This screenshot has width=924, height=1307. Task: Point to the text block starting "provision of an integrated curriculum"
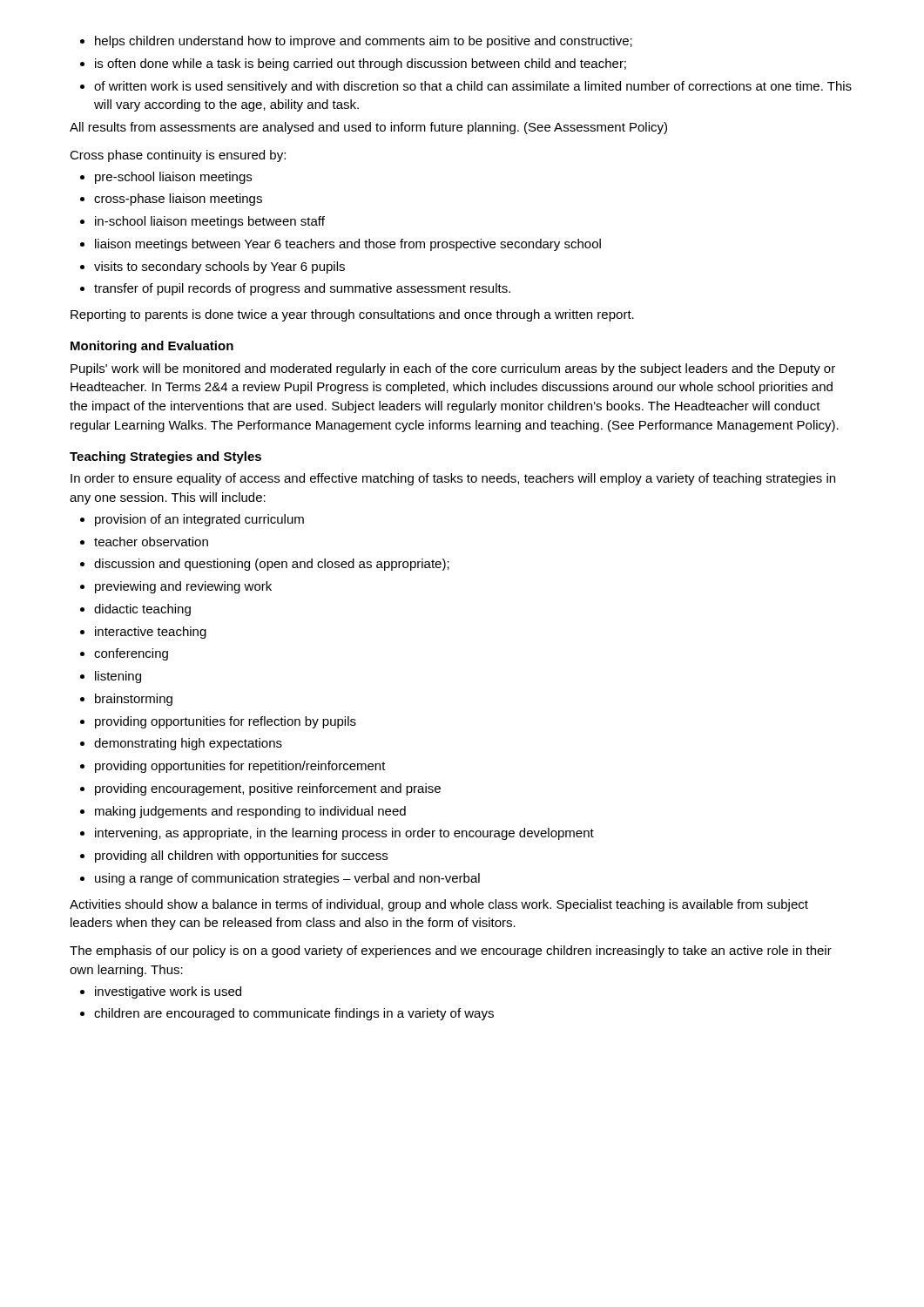tap(192, 520)
